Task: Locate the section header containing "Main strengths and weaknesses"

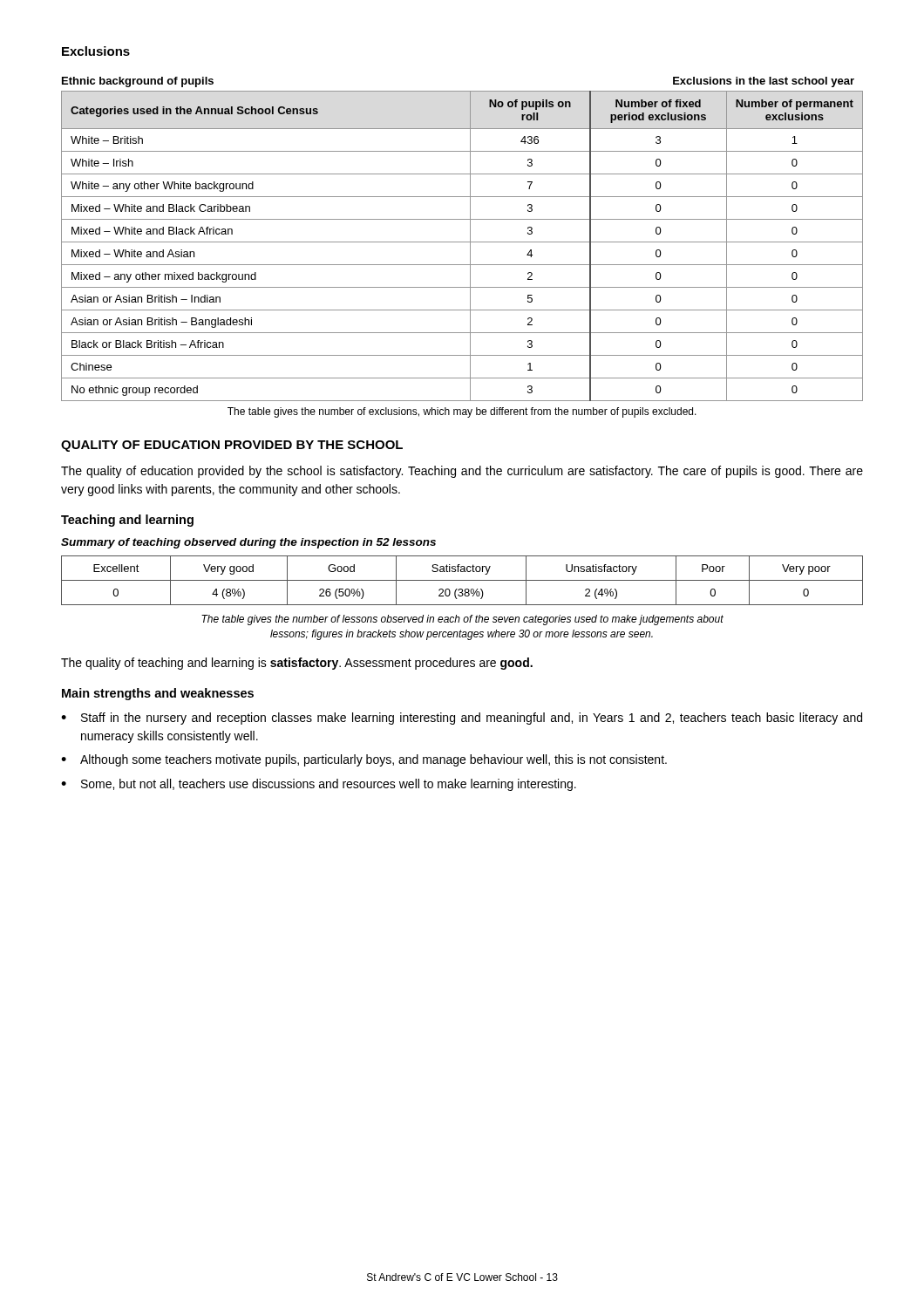Action: 158,693
